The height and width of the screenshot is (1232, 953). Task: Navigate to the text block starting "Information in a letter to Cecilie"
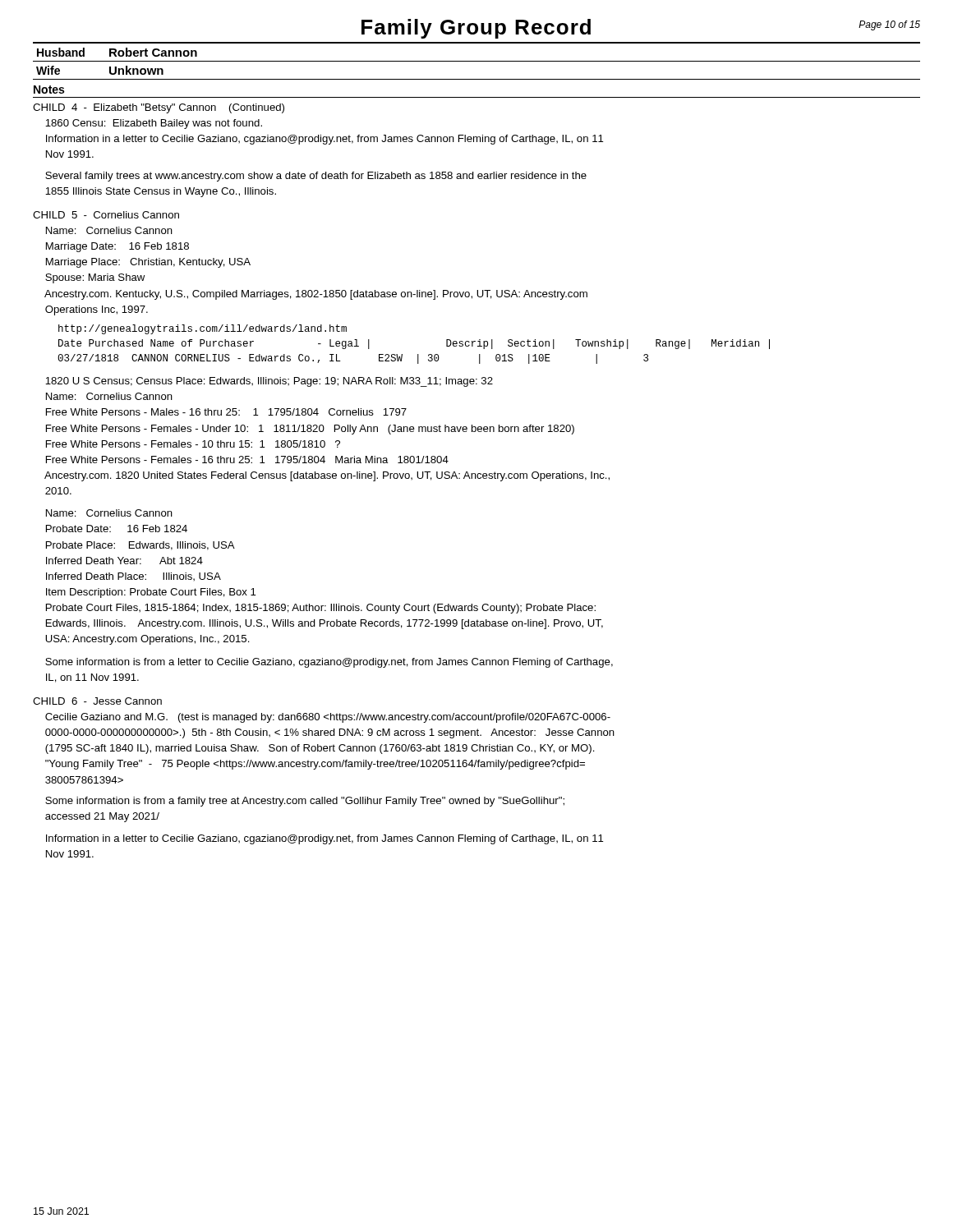click(318, 846)
